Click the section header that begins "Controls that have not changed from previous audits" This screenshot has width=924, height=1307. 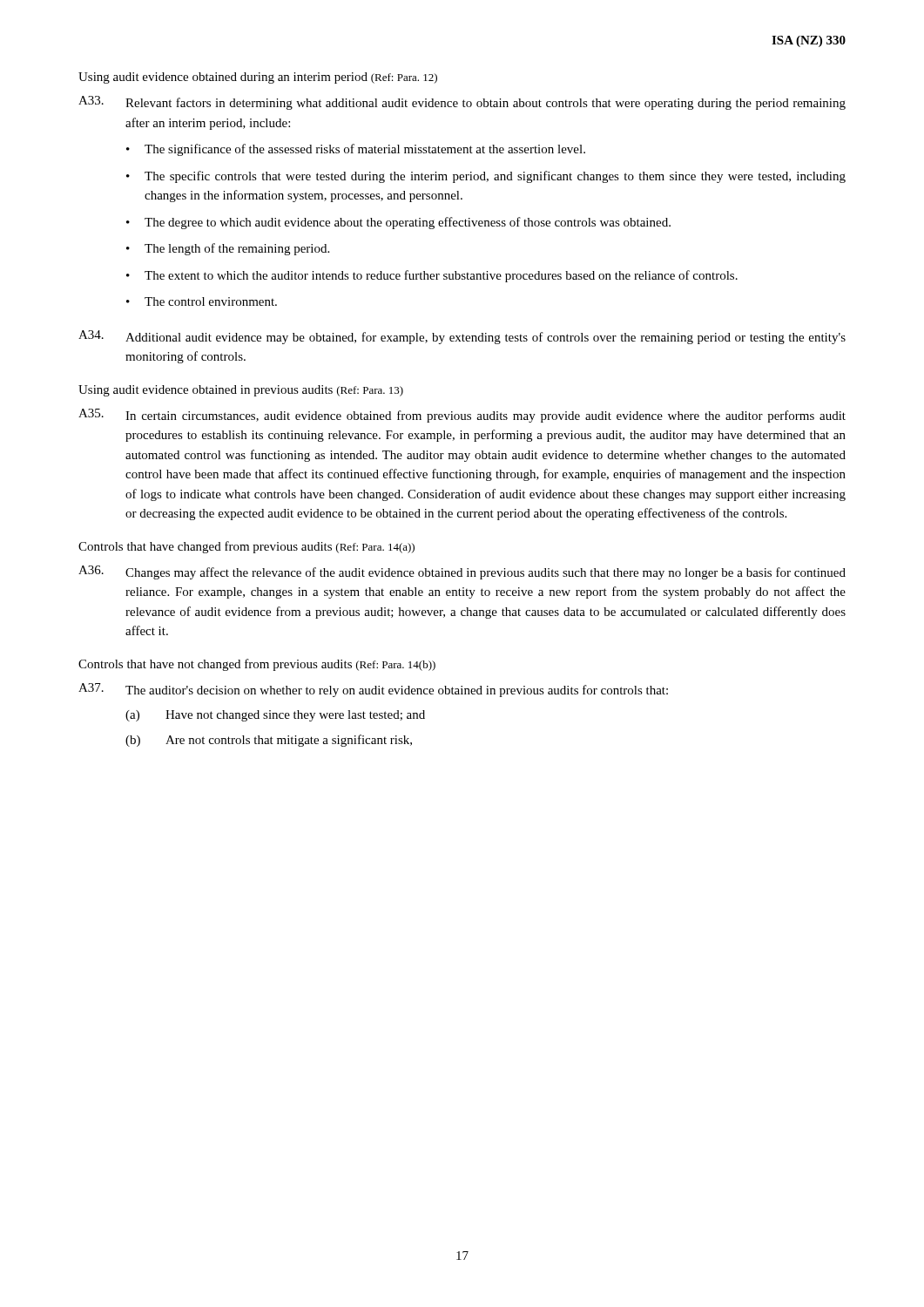tap(257, 663)
